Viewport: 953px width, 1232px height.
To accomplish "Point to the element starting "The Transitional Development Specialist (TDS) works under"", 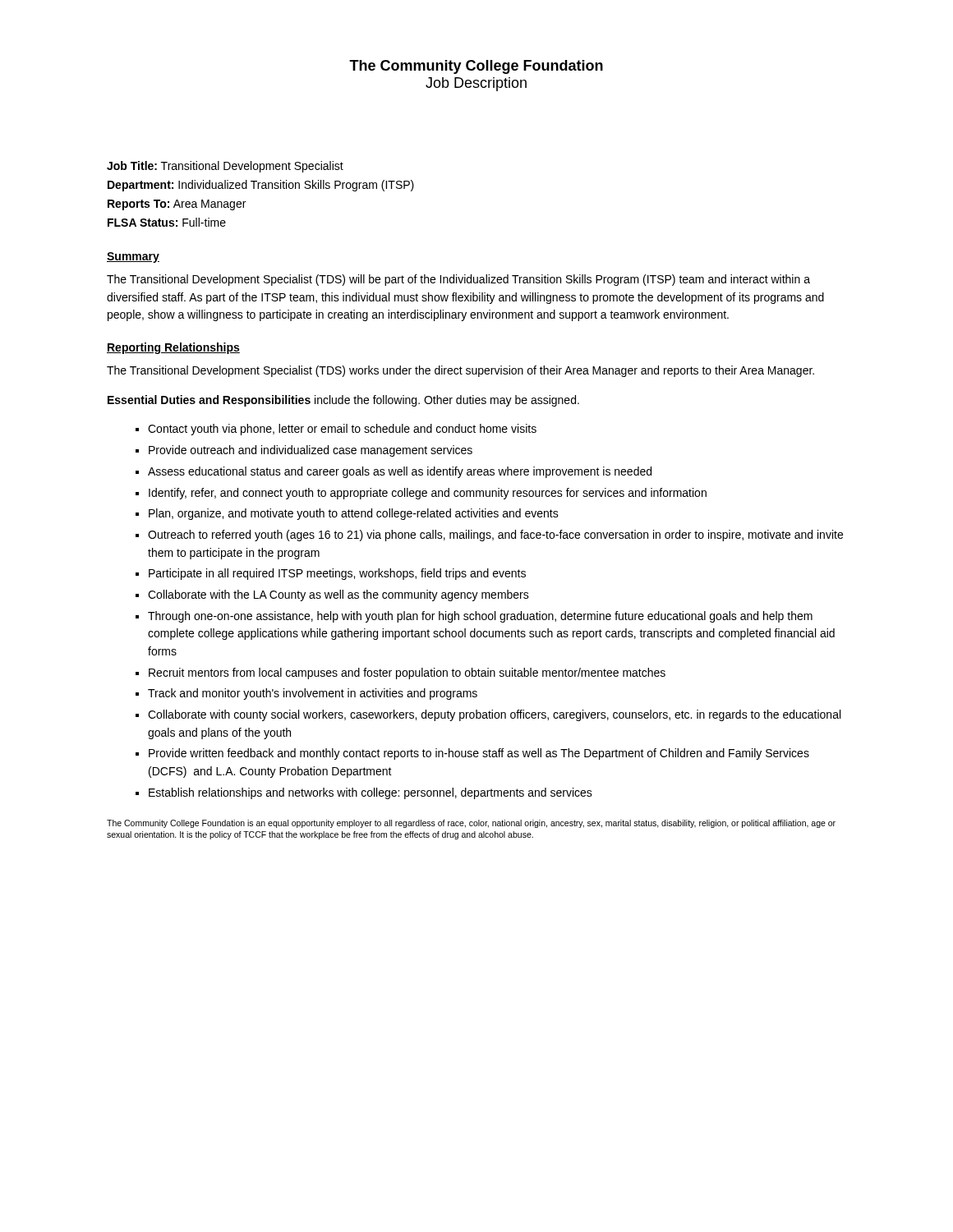I will click(461, 370).
